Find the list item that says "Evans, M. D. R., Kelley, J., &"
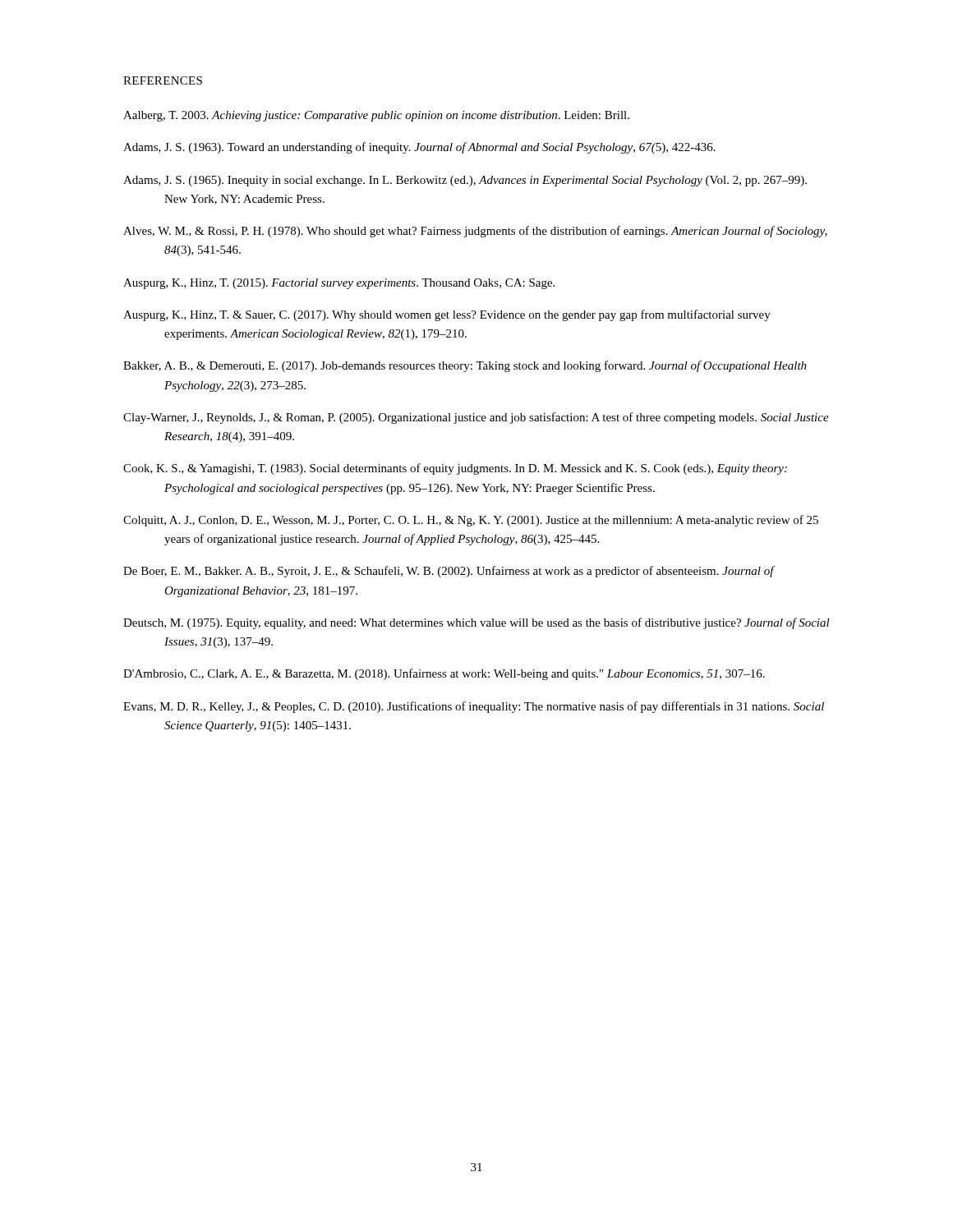953x1232 pixels. pos(474,715)
